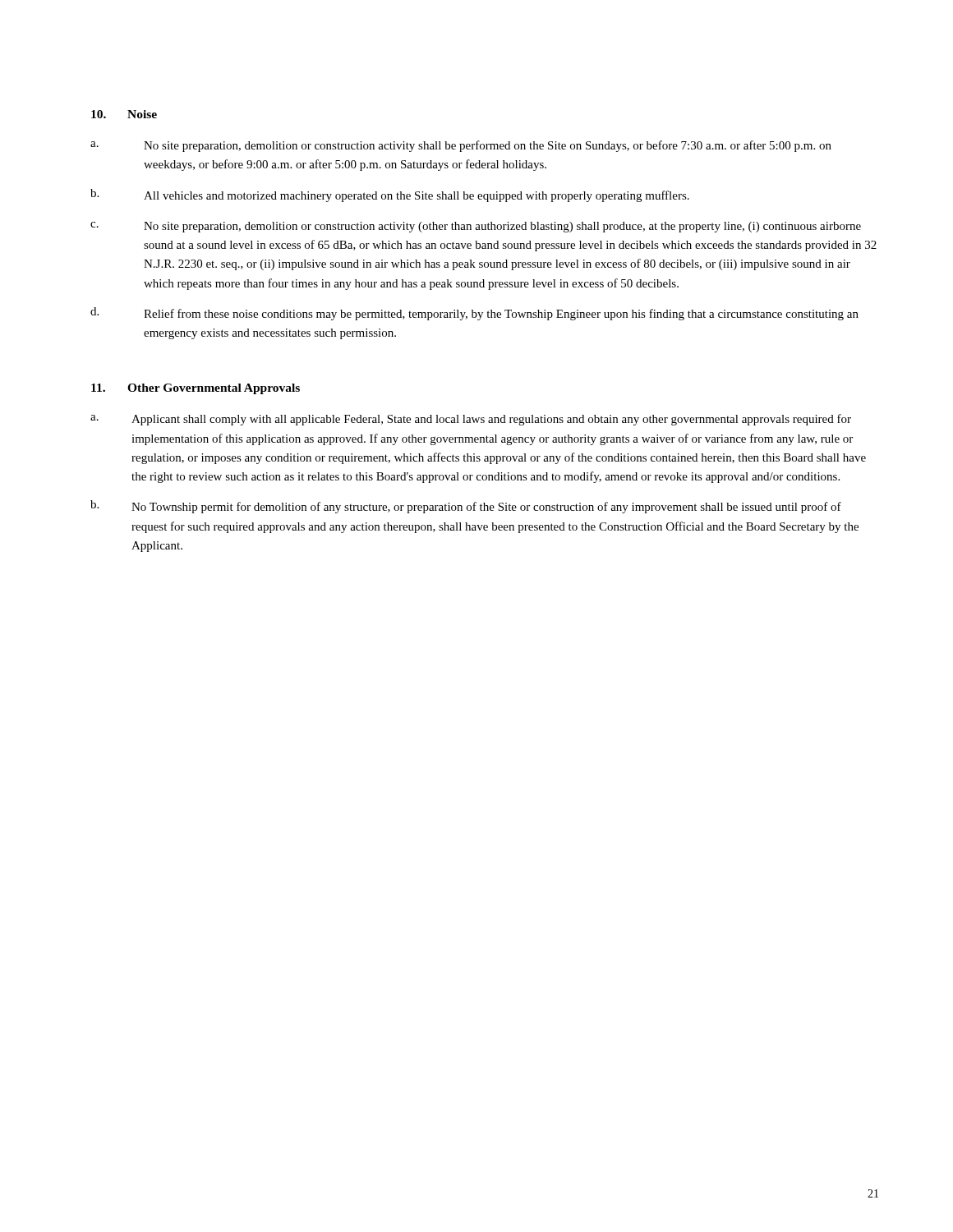This screenshot has height=1232, width=953.
Task: Click on the block starting "11. Other Governmental Approvals"
Action: coord(195,388)
